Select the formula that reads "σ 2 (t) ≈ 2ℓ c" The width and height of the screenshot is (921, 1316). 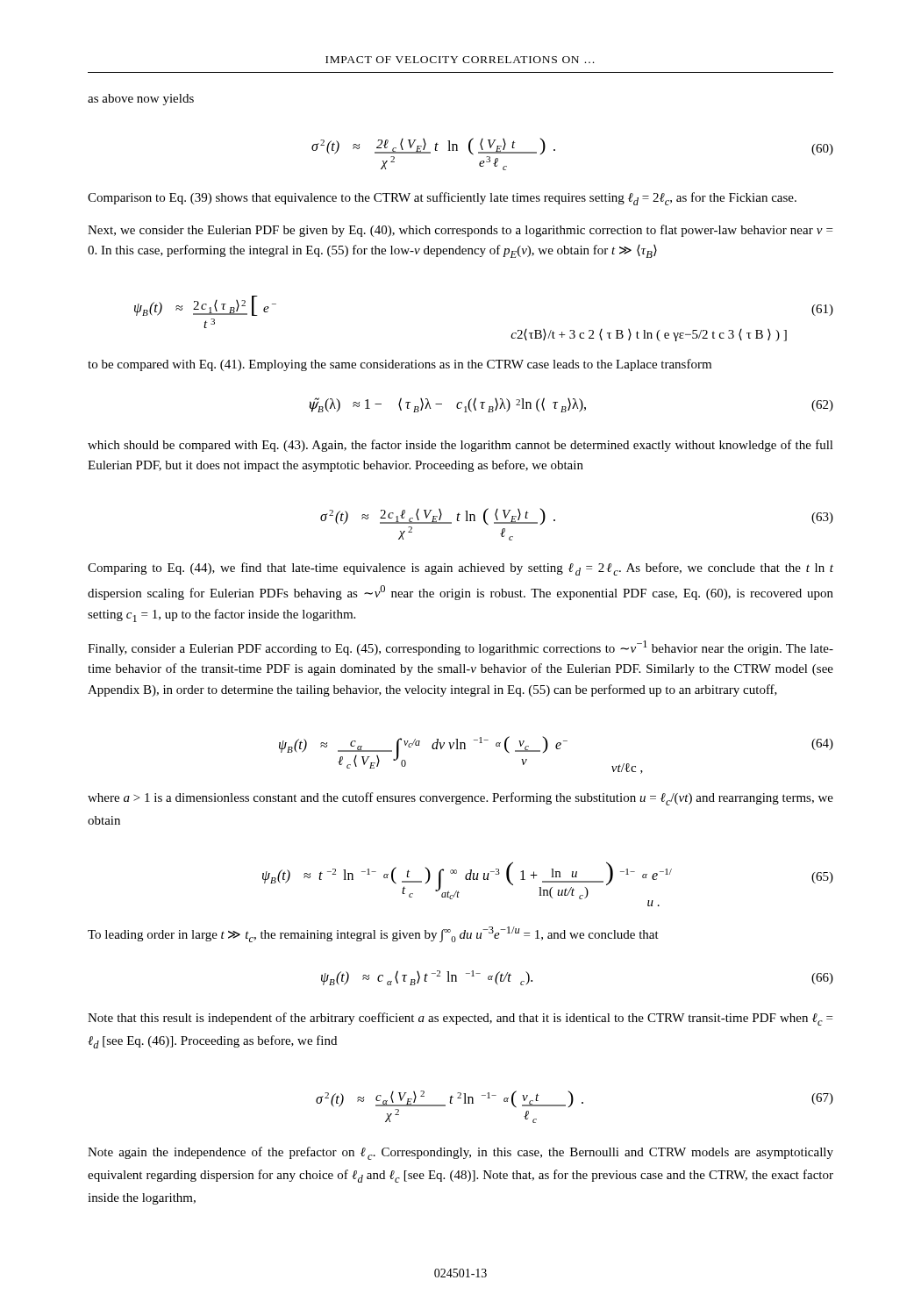pos(572,149)
